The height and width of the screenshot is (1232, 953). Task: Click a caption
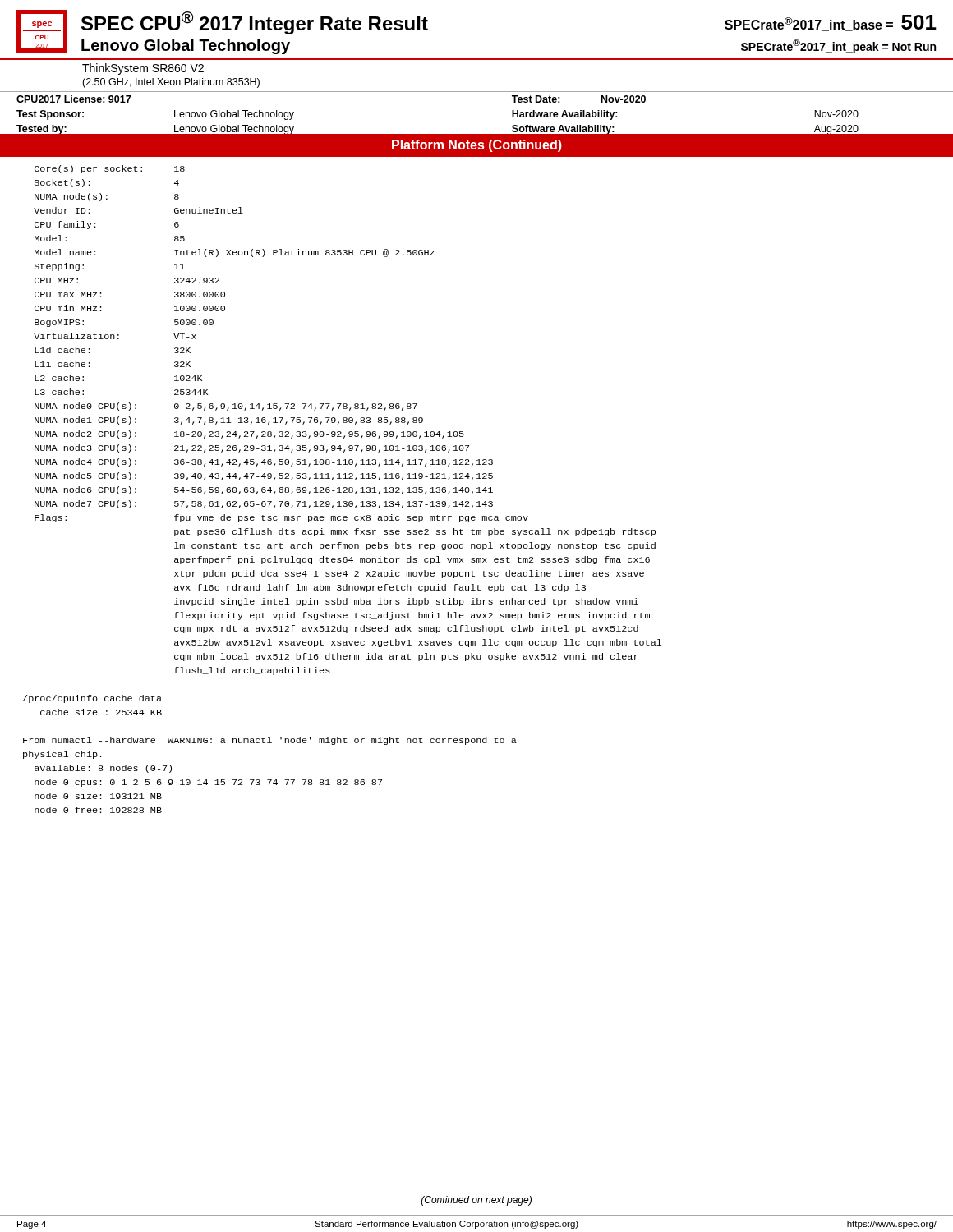(476, 1200)
